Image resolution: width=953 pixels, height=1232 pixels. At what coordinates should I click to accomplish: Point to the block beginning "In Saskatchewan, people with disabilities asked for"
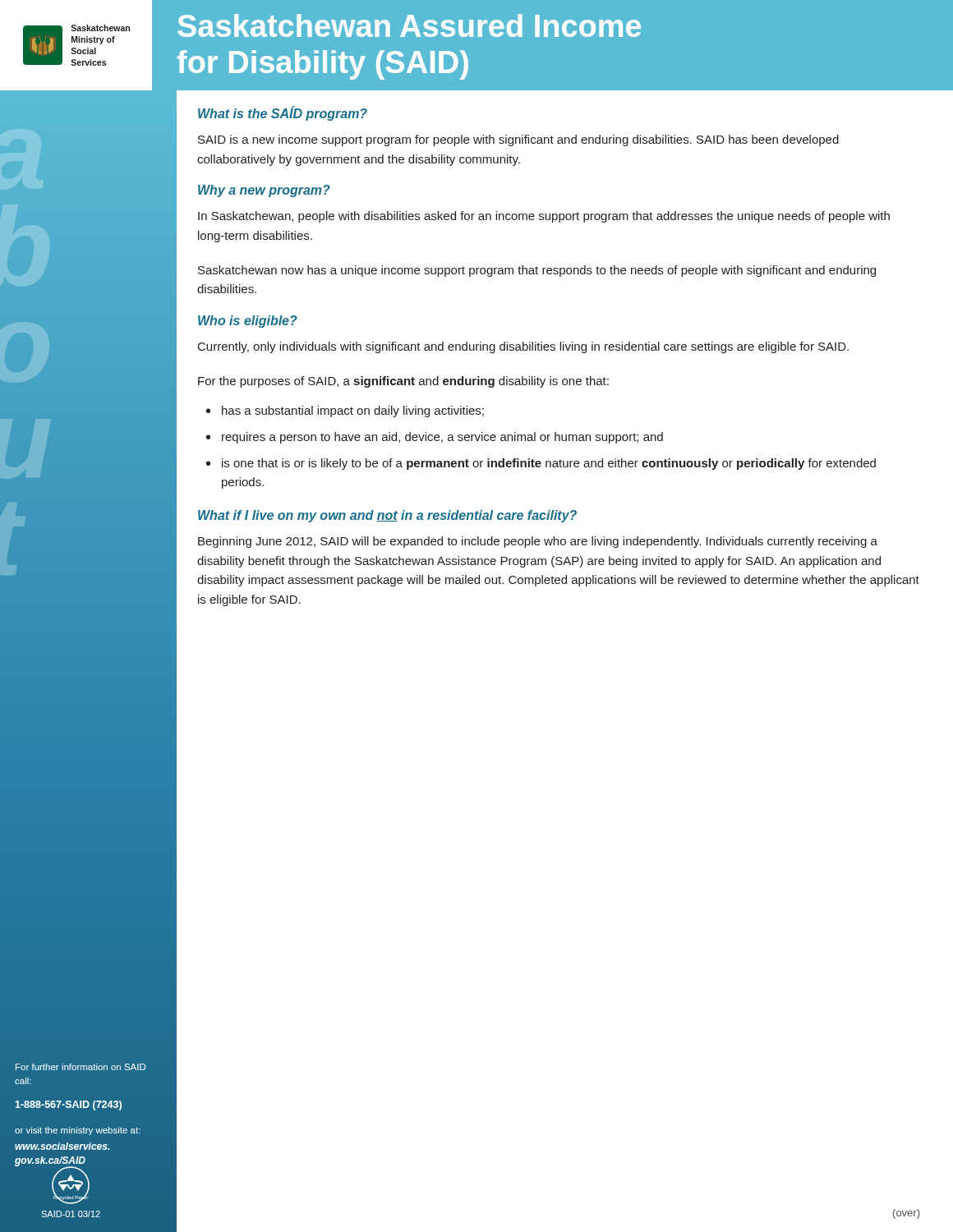[x=544, y=226]
